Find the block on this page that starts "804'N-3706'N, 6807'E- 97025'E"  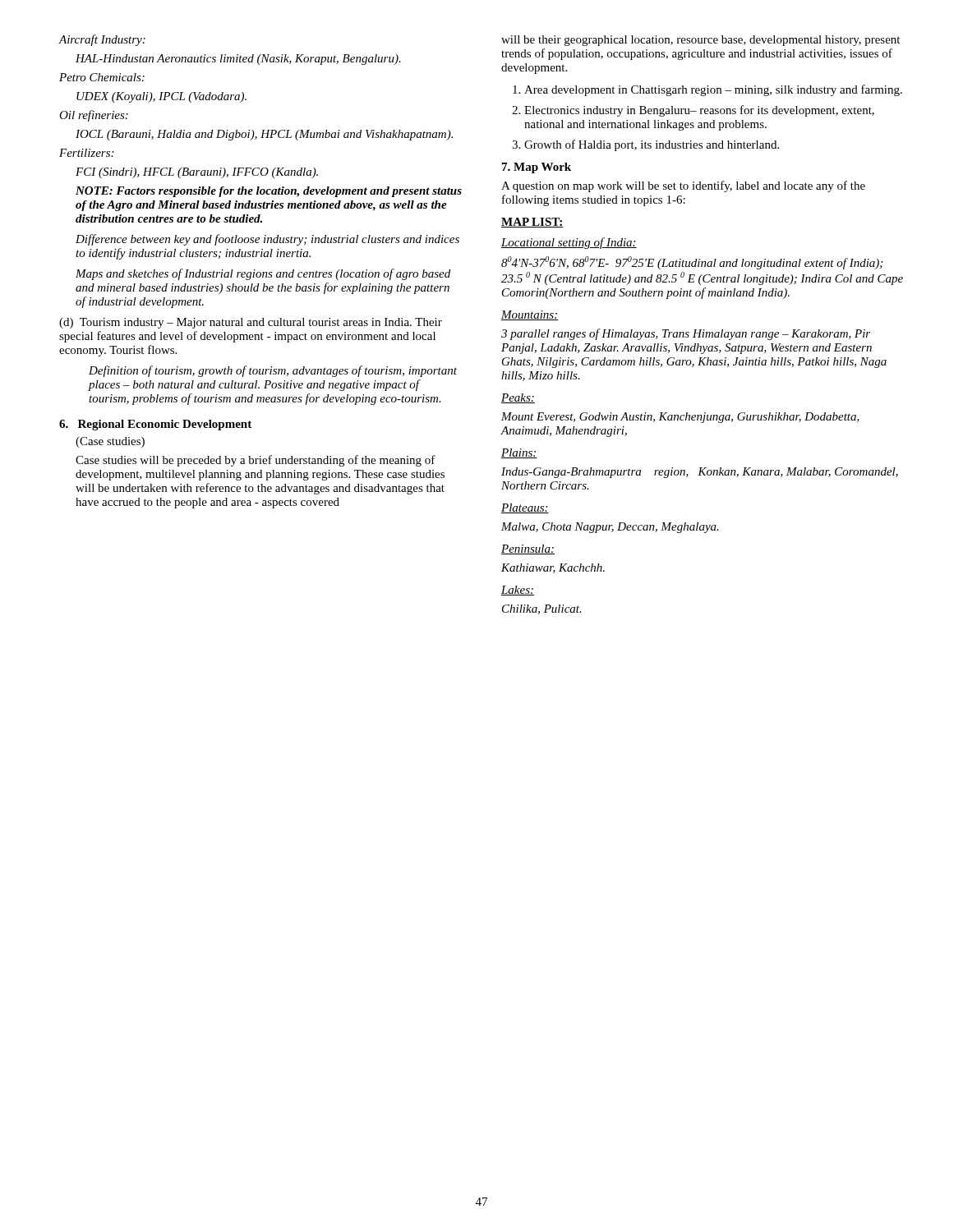tap(703, 277)
